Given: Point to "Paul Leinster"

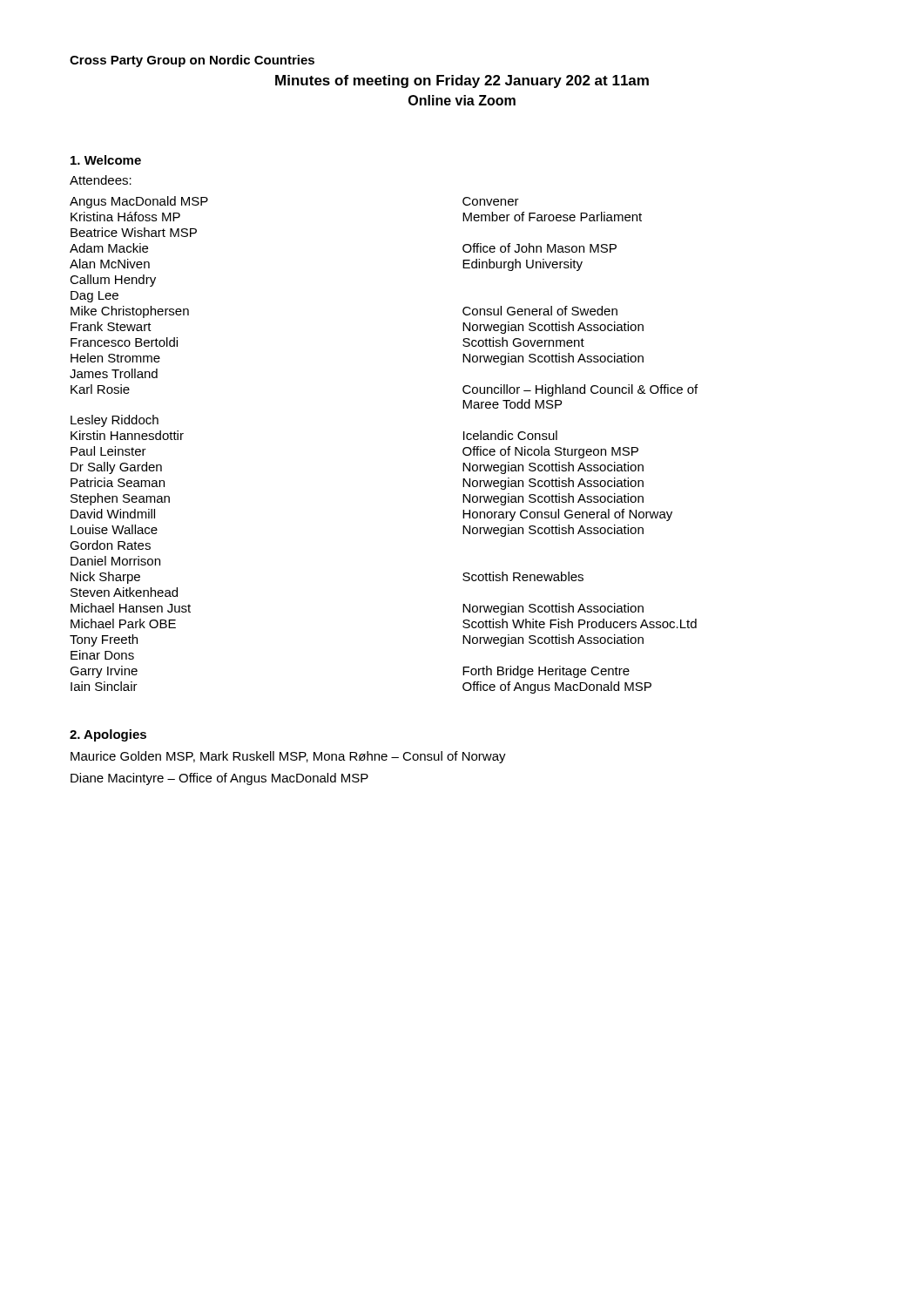Looking at the screenshot, I should click(x=108, y=451).
